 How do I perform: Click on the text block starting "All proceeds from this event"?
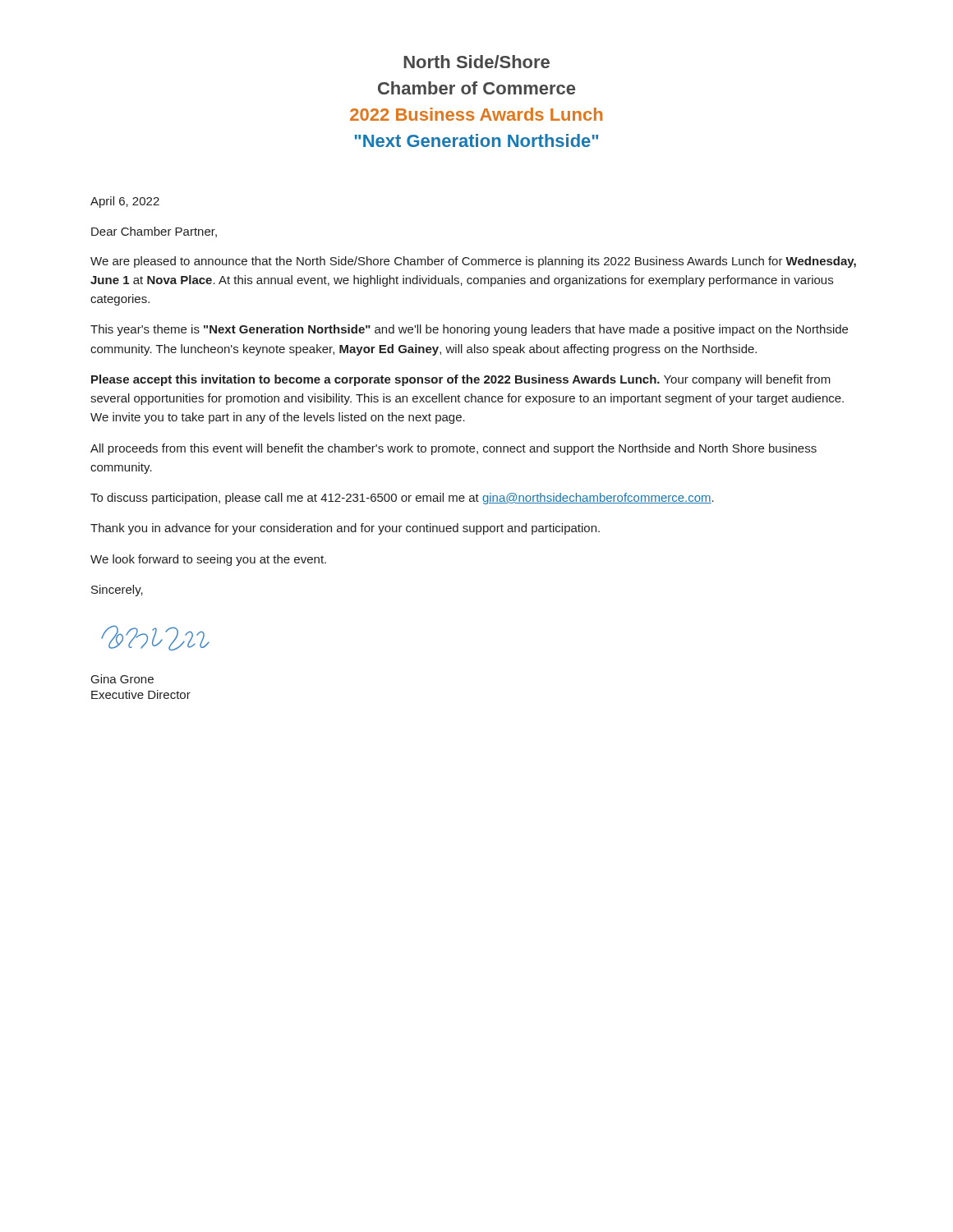(x=454, y=457)
